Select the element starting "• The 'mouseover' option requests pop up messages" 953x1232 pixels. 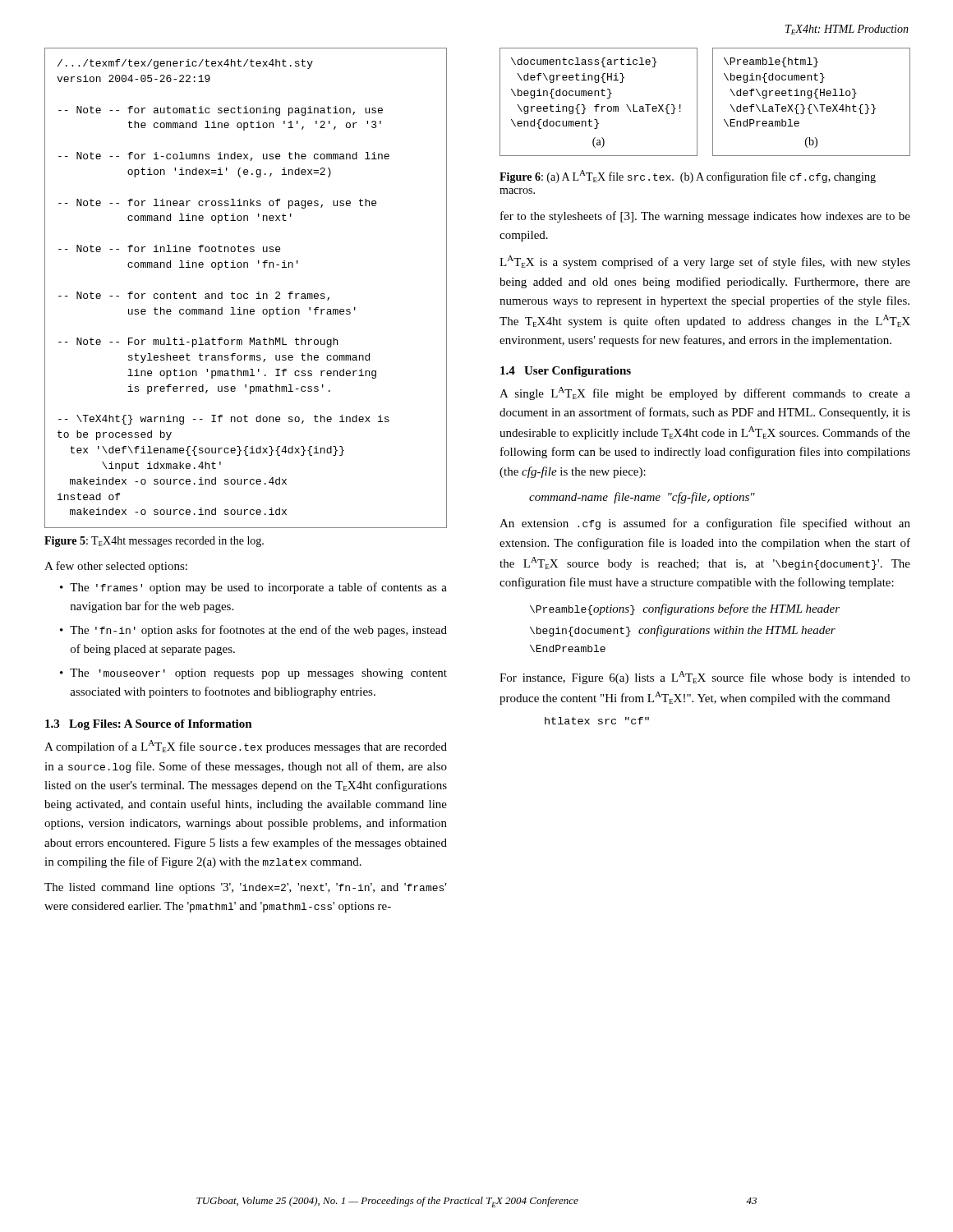click(x=253, y=682)
